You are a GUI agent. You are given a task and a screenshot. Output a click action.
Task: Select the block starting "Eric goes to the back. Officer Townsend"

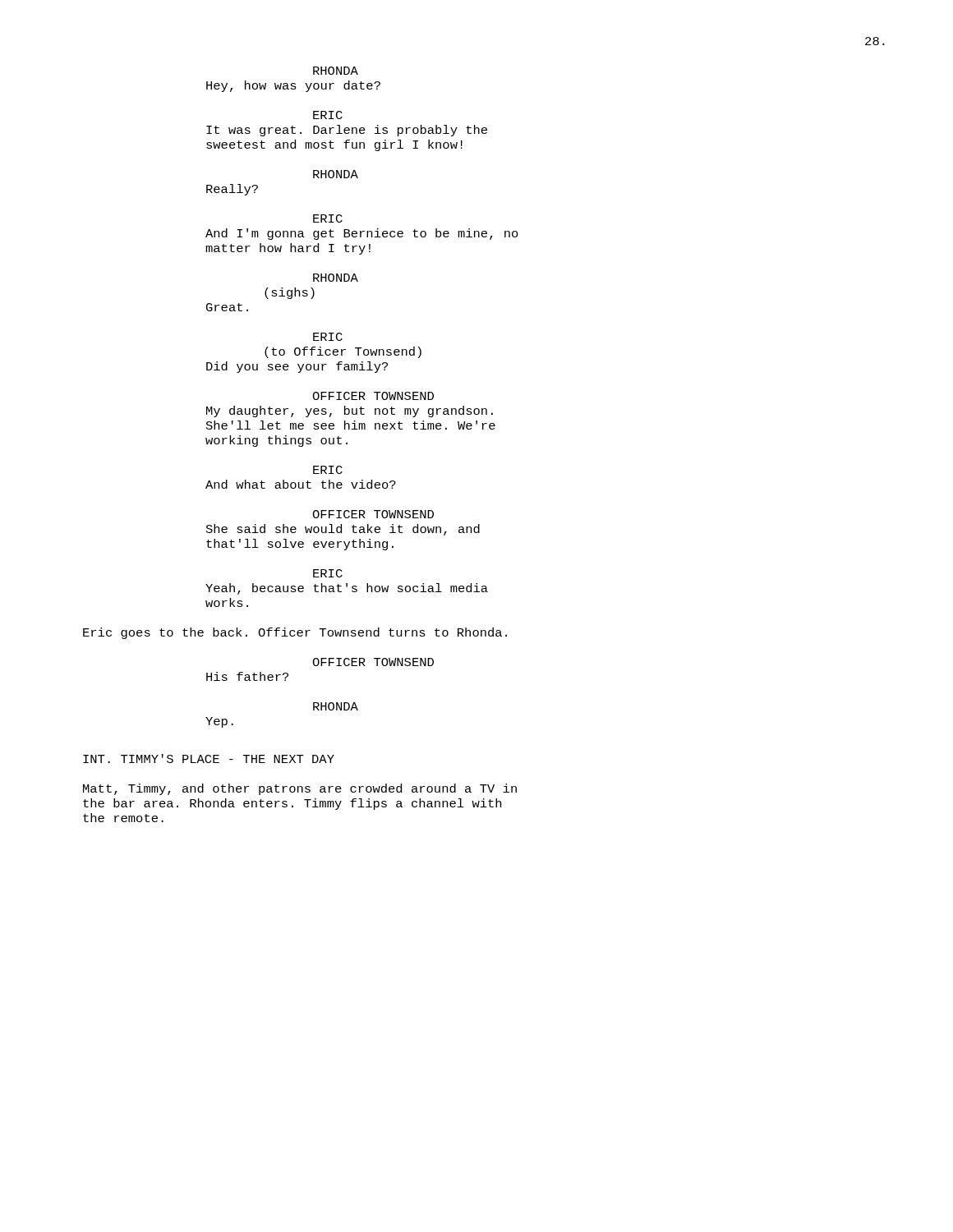[296, 633]
